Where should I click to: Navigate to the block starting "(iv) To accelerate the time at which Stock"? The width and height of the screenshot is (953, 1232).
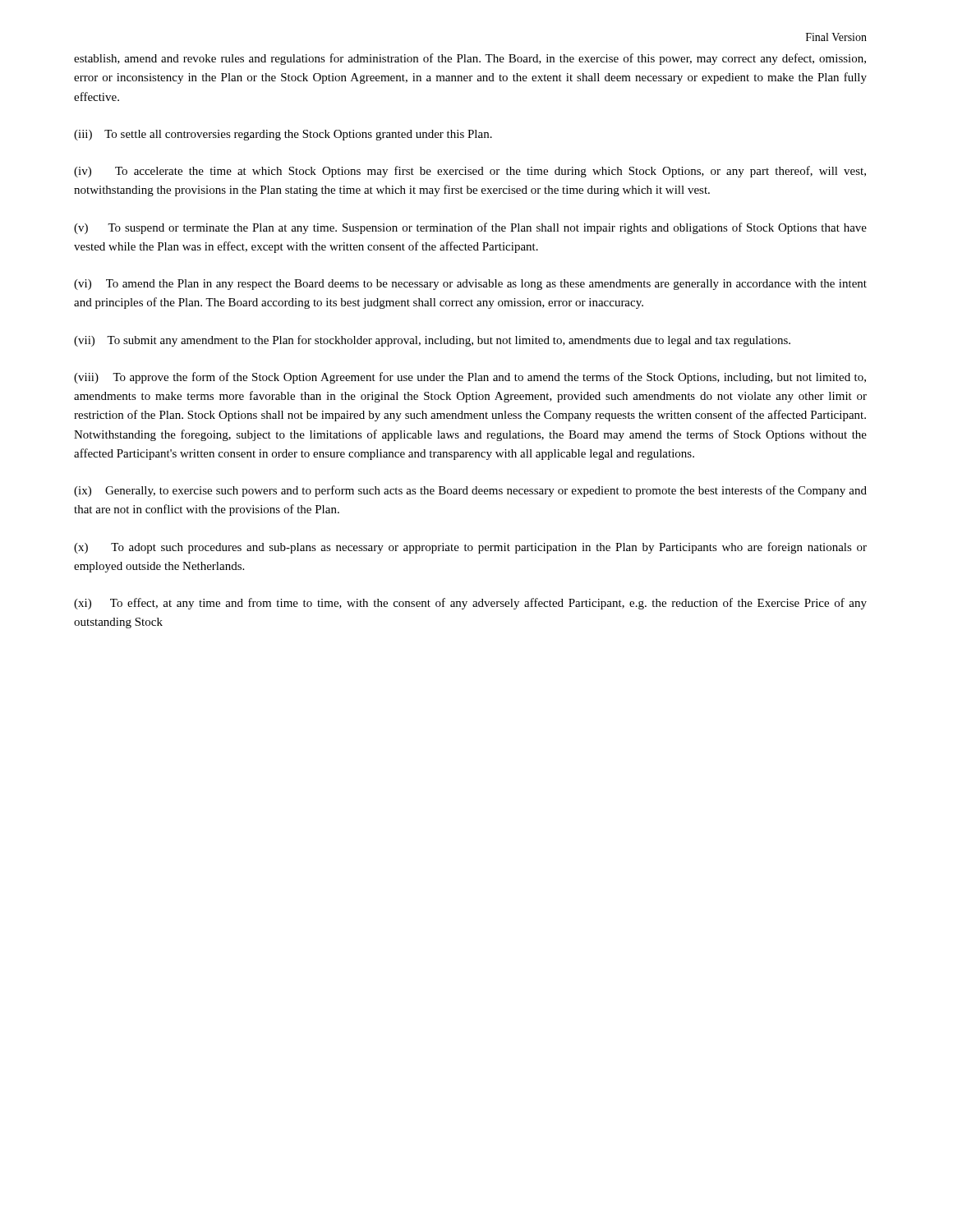pyautogui.click(x=470, y=180)
